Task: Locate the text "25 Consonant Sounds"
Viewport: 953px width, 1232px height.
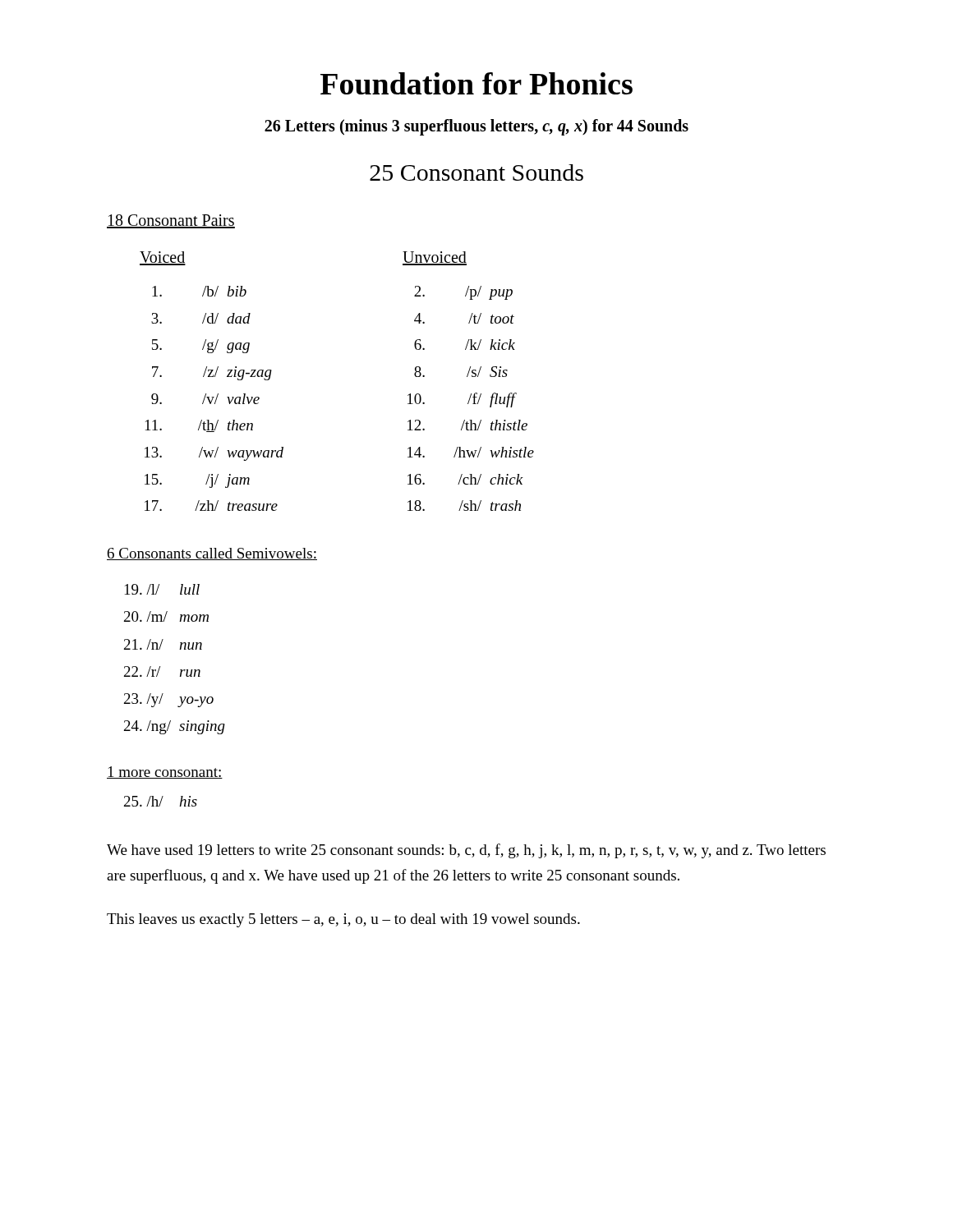Action: pos(476,172)
